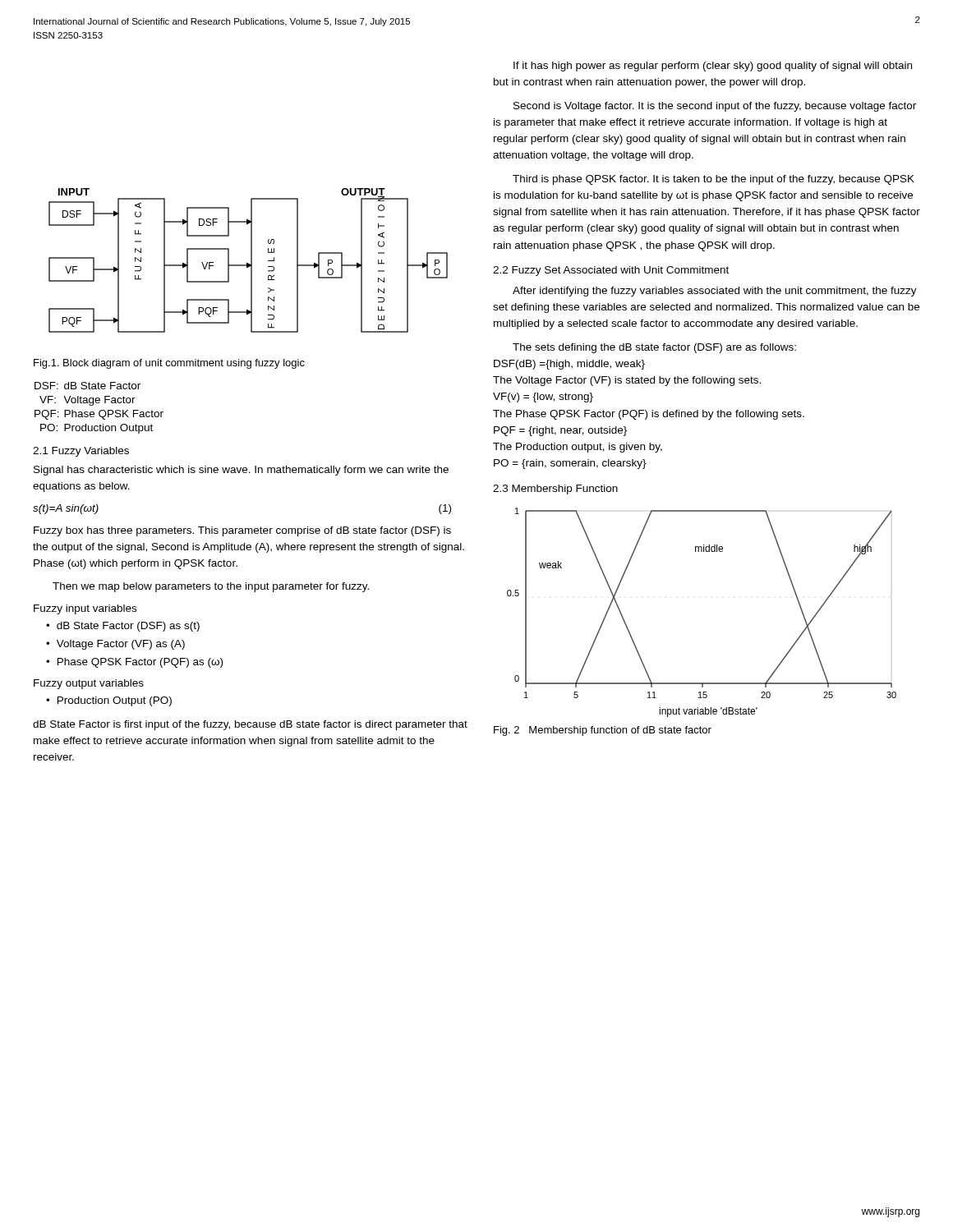Navigate to the passage starting "After identifying the fuzzy variables associated"

[706, 307]
